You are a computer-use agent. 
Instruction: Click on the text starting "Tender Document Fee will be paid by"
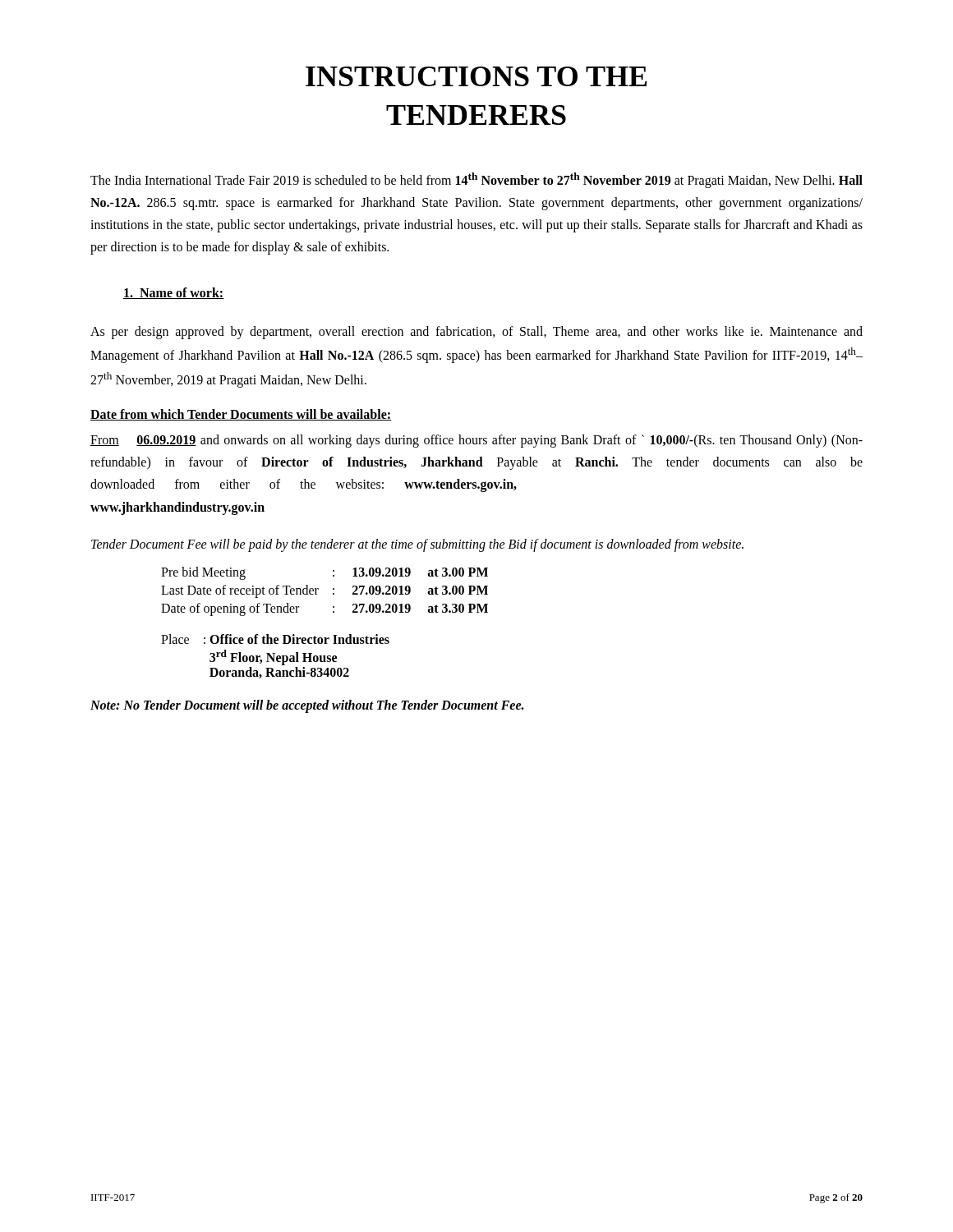pyautogui.click(x=417, y=544)
